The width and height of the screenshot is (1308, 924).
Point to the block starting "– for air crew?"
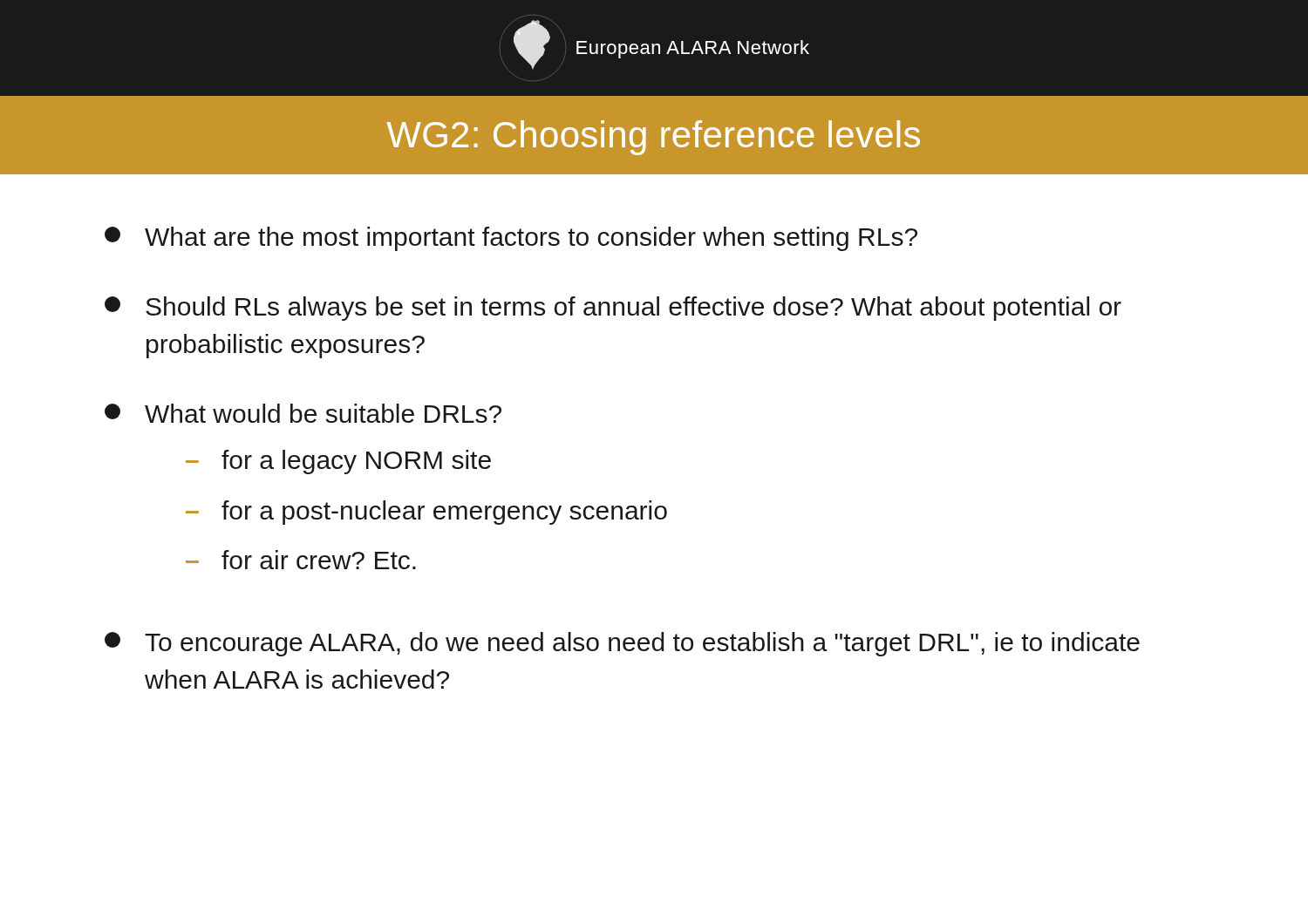pos(301,560)
